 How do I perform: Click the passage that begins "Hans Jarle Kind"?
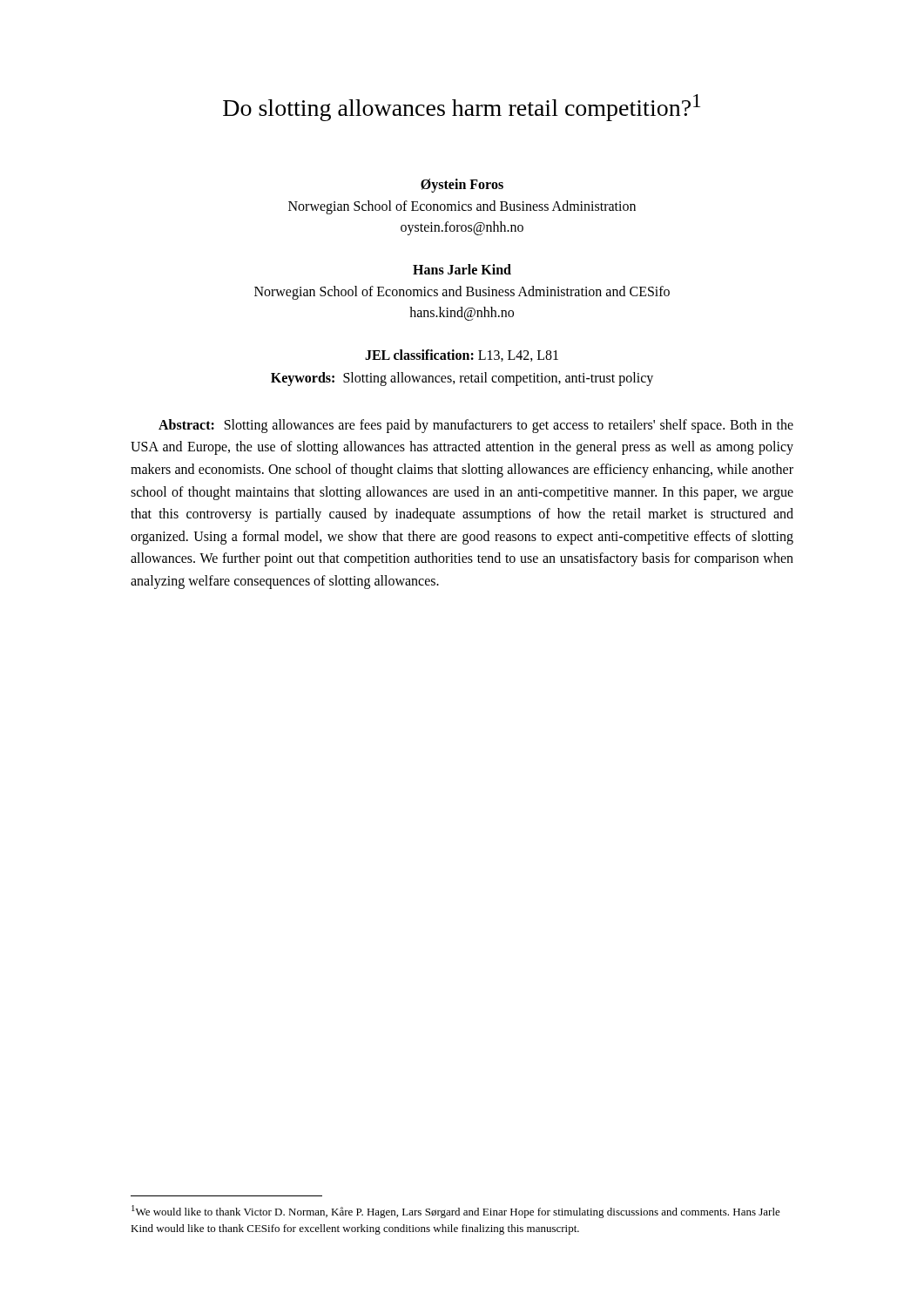462,293
